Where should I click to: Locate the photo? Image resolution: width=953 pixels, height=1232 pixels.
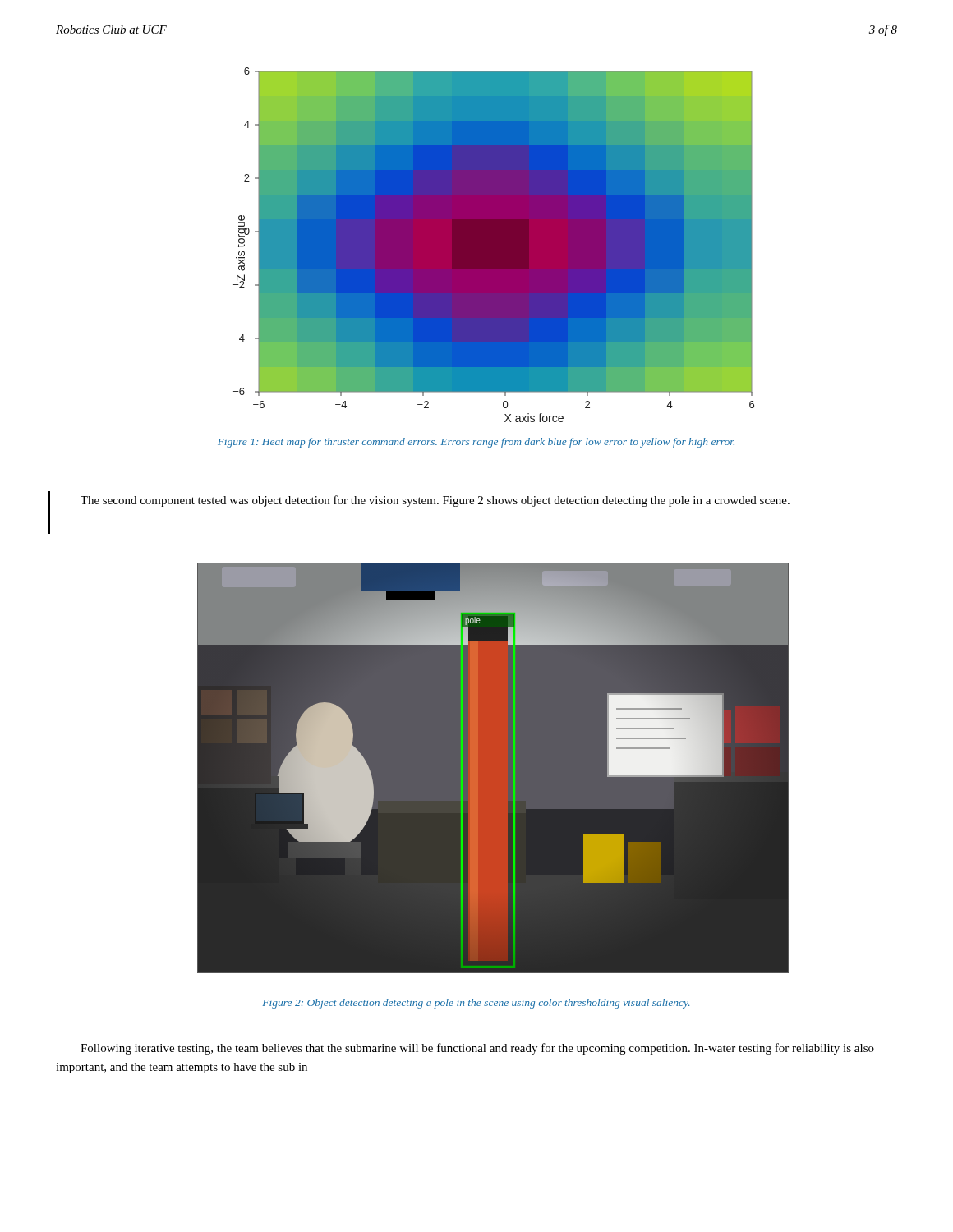[x=493, y=768]
